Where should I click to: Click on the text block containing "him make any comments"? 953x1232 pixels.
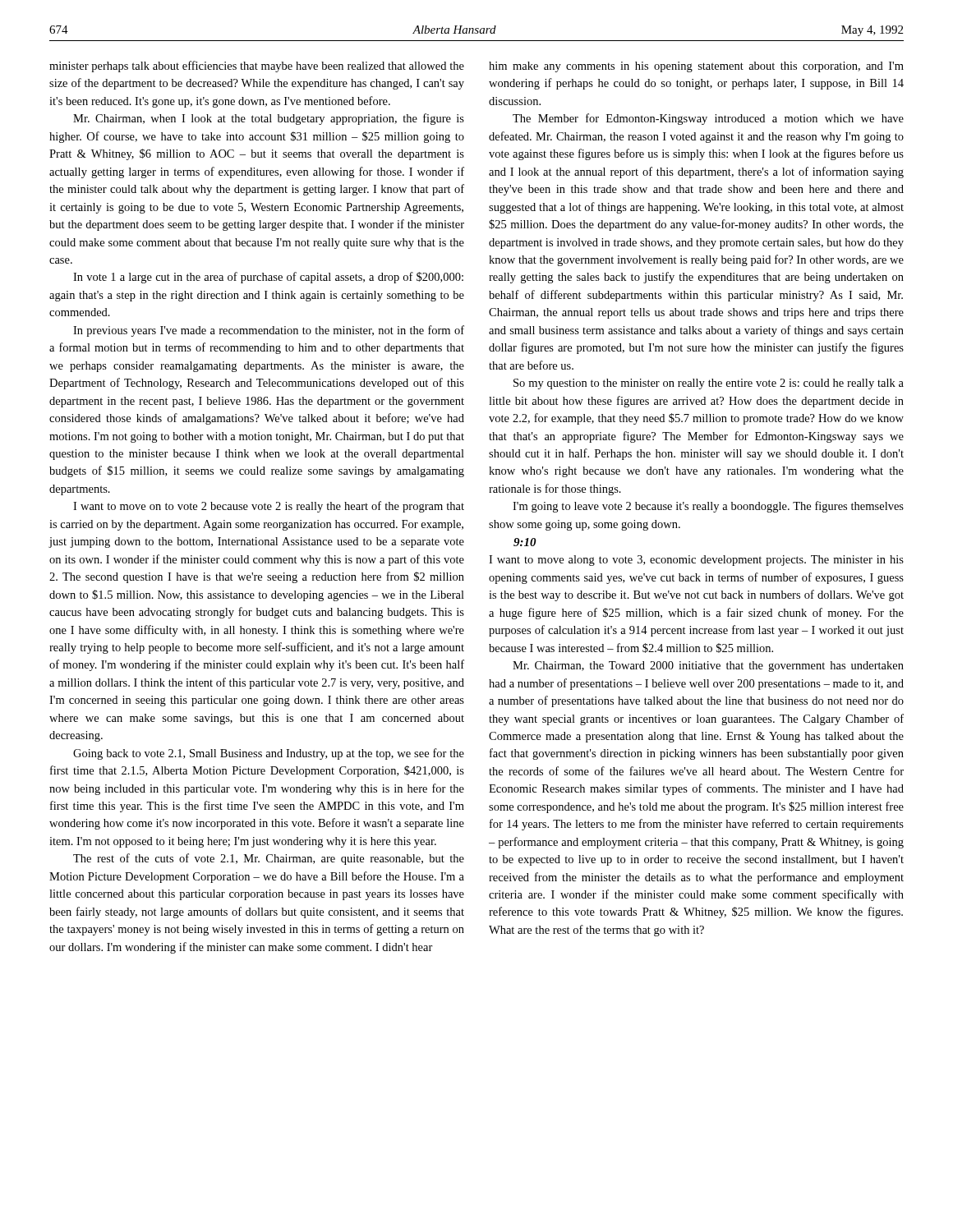[x=696, y=498]
